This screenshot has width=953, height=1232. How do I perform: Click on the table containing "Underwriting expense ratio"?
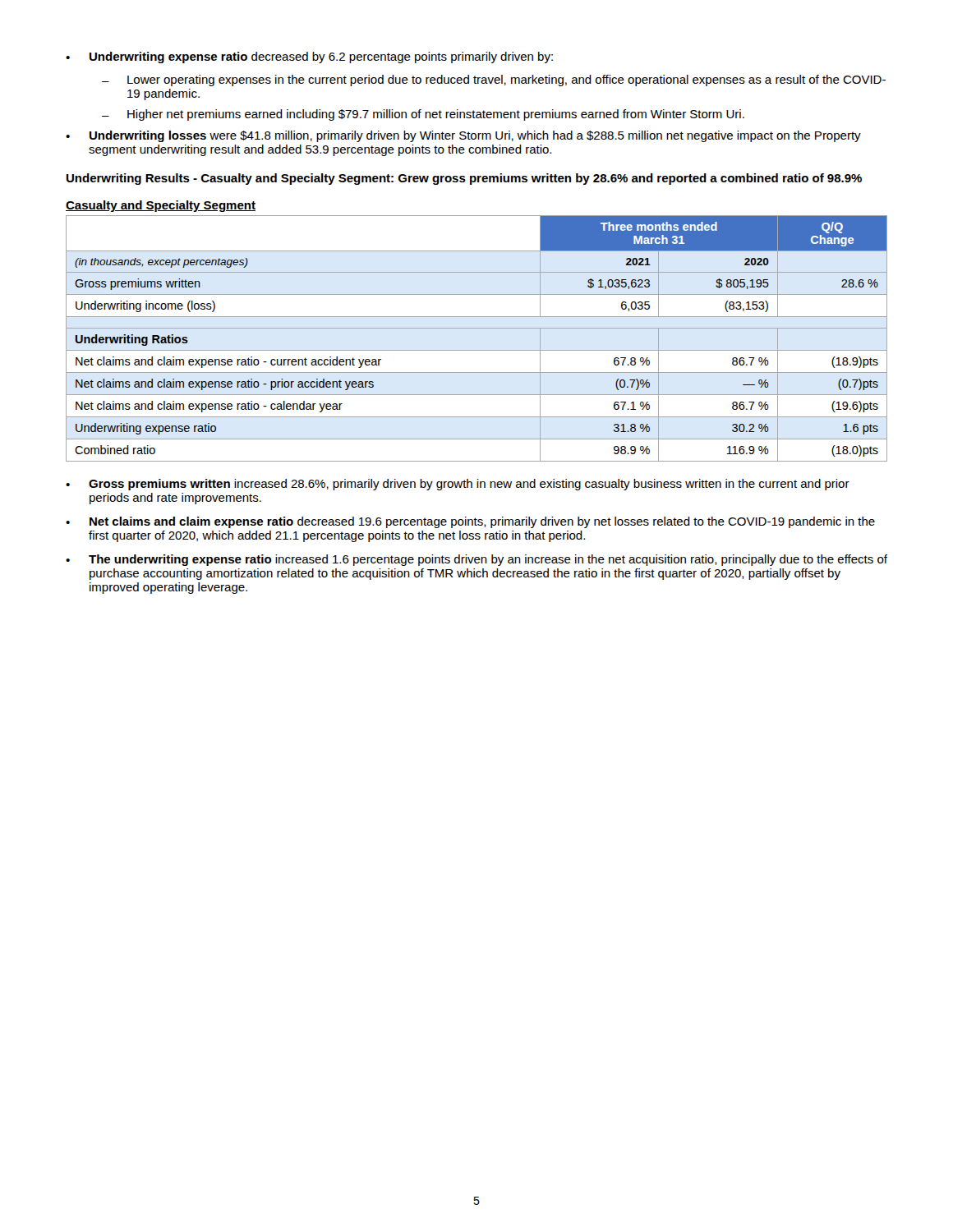tap(476, 338)
